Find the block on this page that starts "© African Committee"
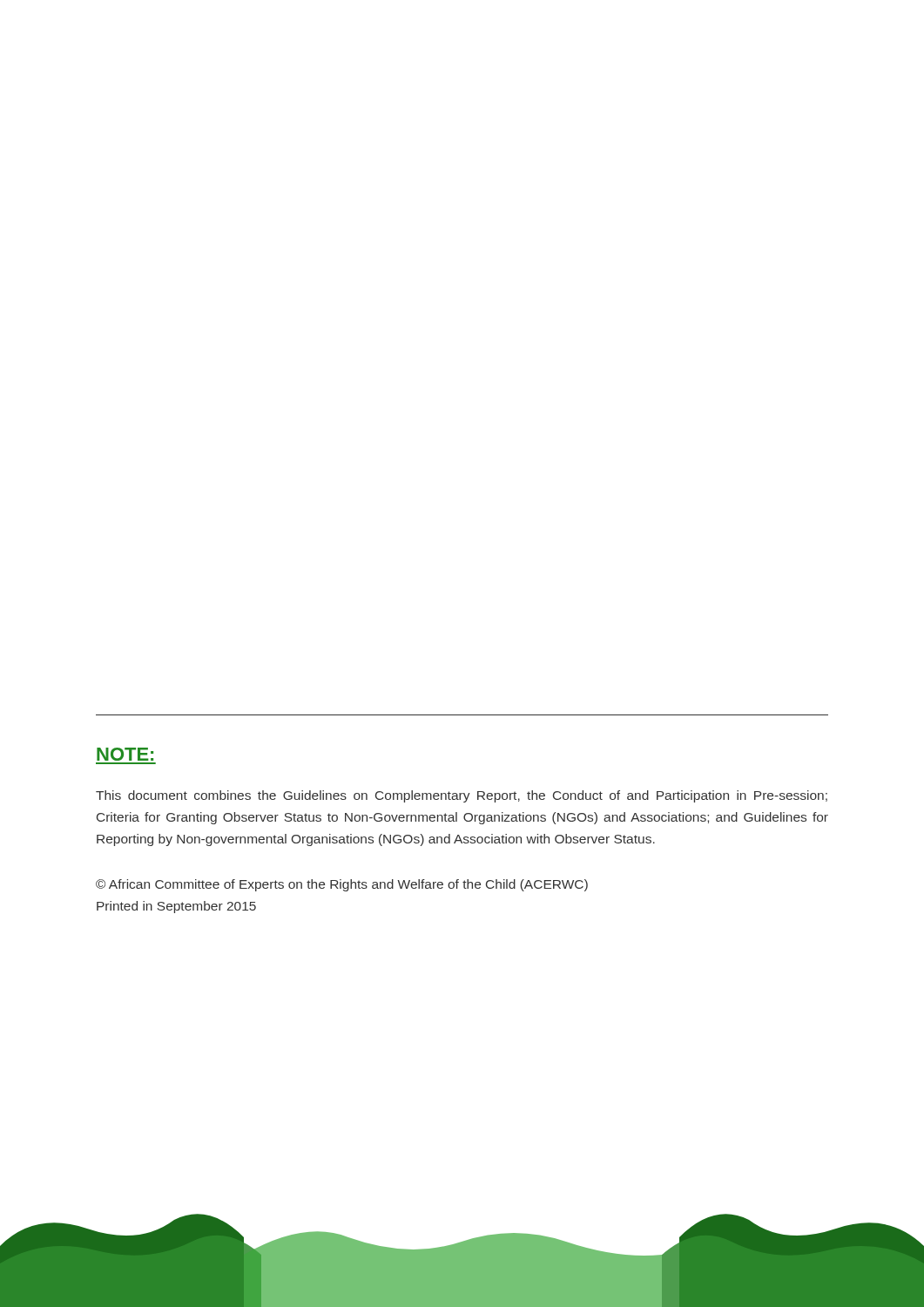The width and height of the screenshot is (924, 1307). 462,896
